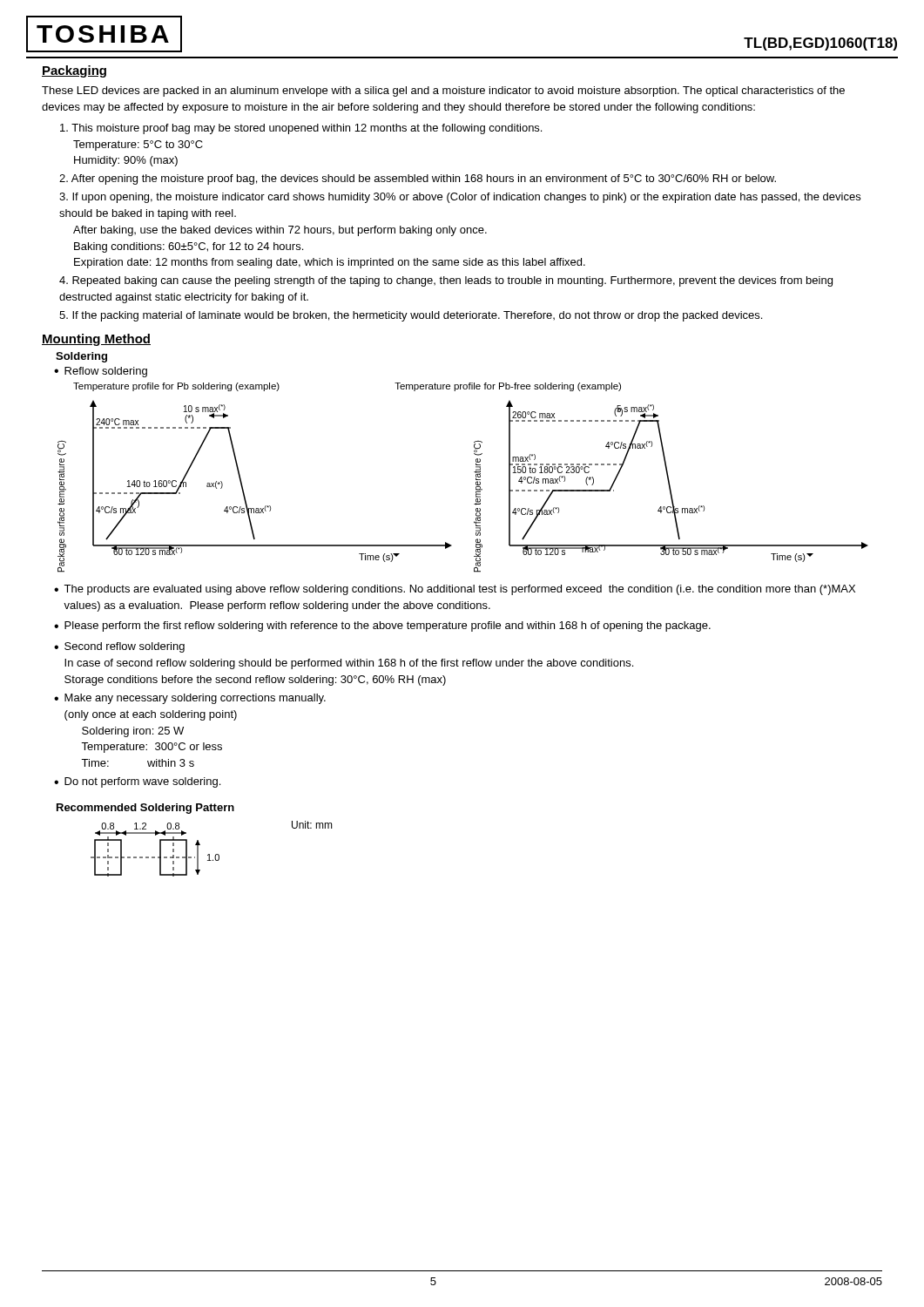Where is the passage that starts "This moisture proof bag may be"?

pos(301,129)
